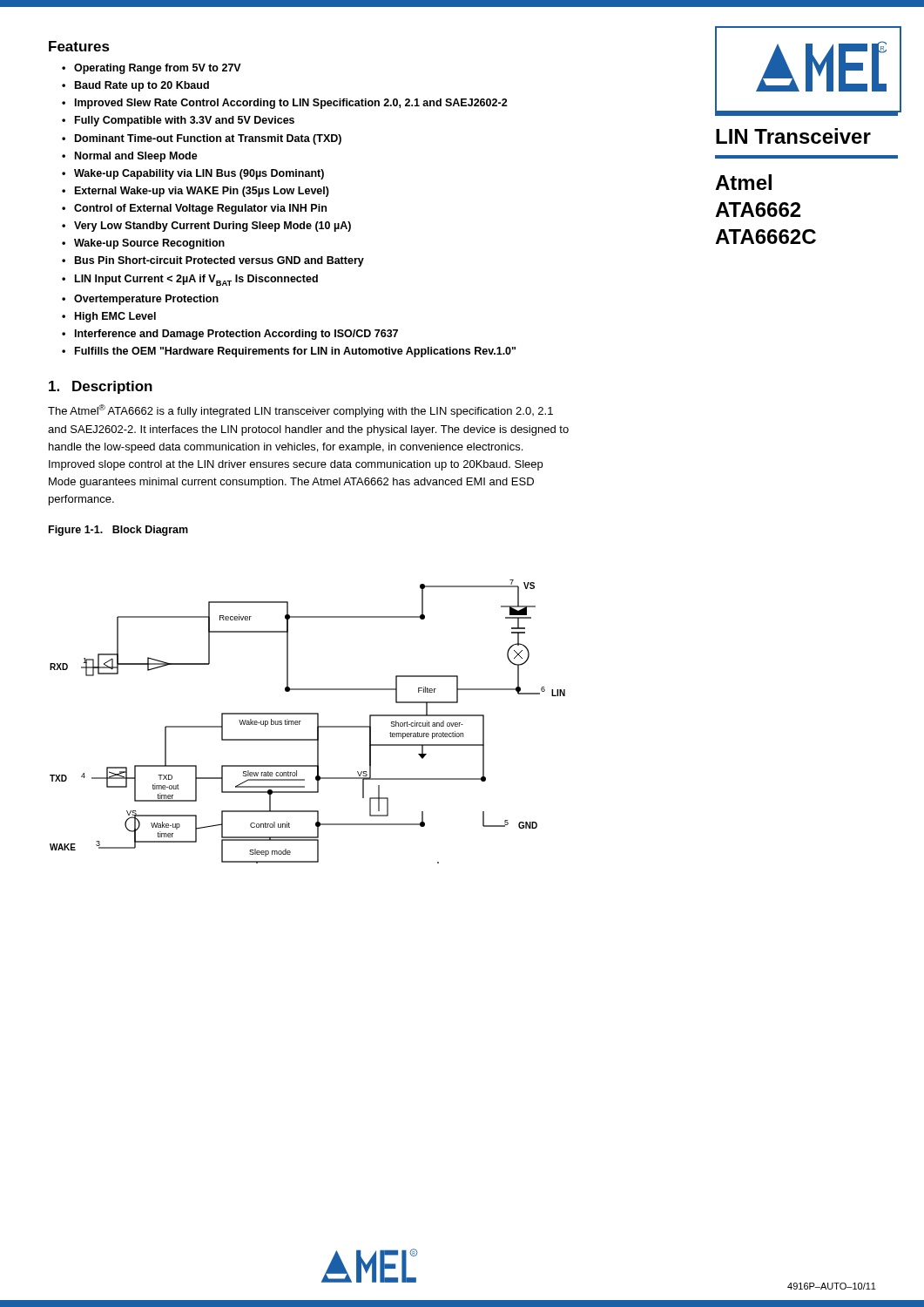Point to the block beginning "Fulfills the OEM "Hardware Requirements for LIN in"
This screenshot has height=1307, width=924.
(295, 351)
